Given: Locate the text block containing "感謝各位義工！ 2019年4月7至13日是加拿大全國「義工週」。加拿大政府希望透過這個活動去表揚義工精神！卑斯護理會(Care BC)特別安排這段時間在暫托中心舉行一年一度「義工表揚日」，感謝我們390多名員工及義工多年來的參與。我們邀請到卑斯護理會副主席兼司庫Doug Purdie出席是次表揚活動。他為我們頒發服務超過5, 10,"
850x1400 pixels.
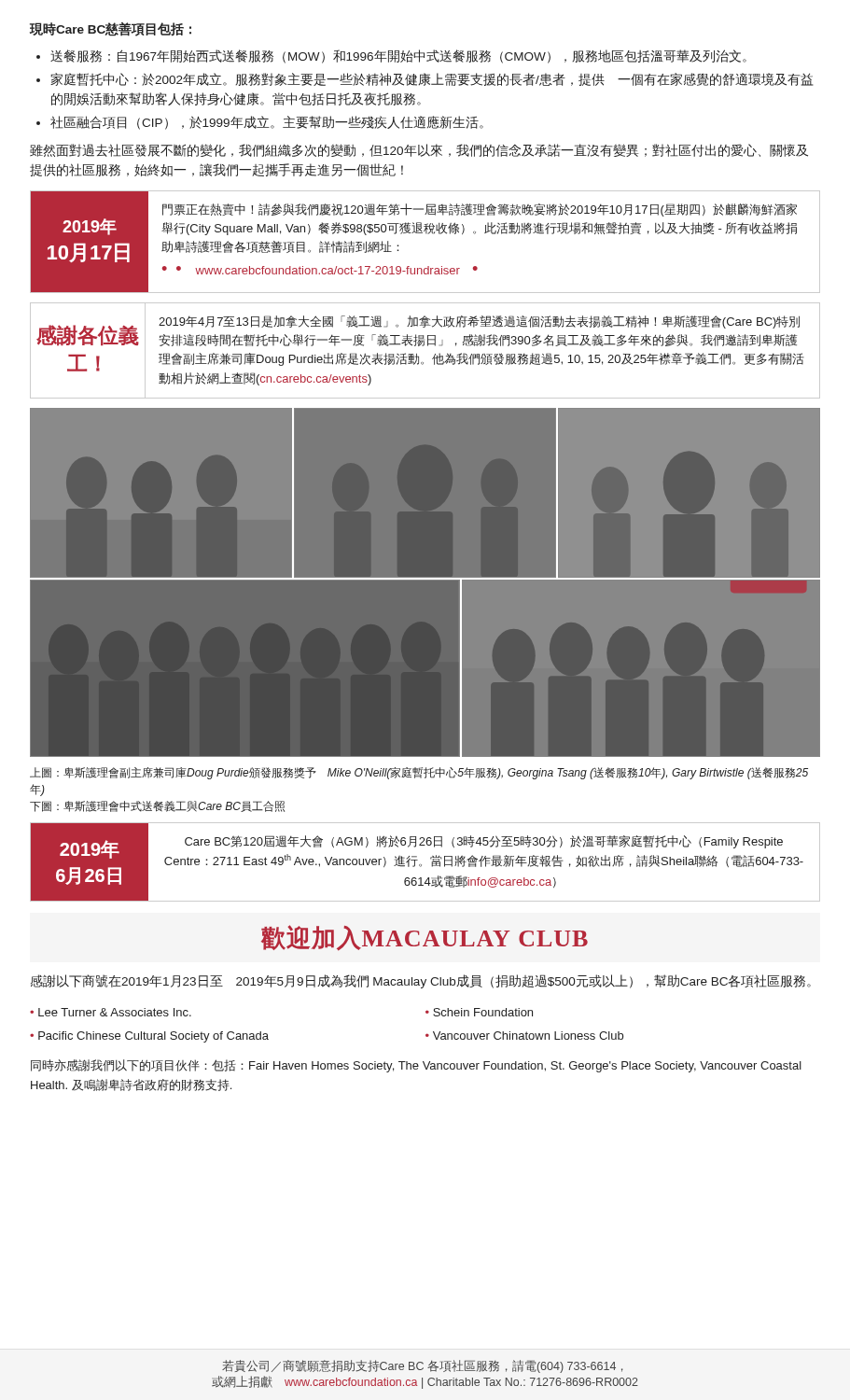Looking at the screenshot, I should 425,350.
